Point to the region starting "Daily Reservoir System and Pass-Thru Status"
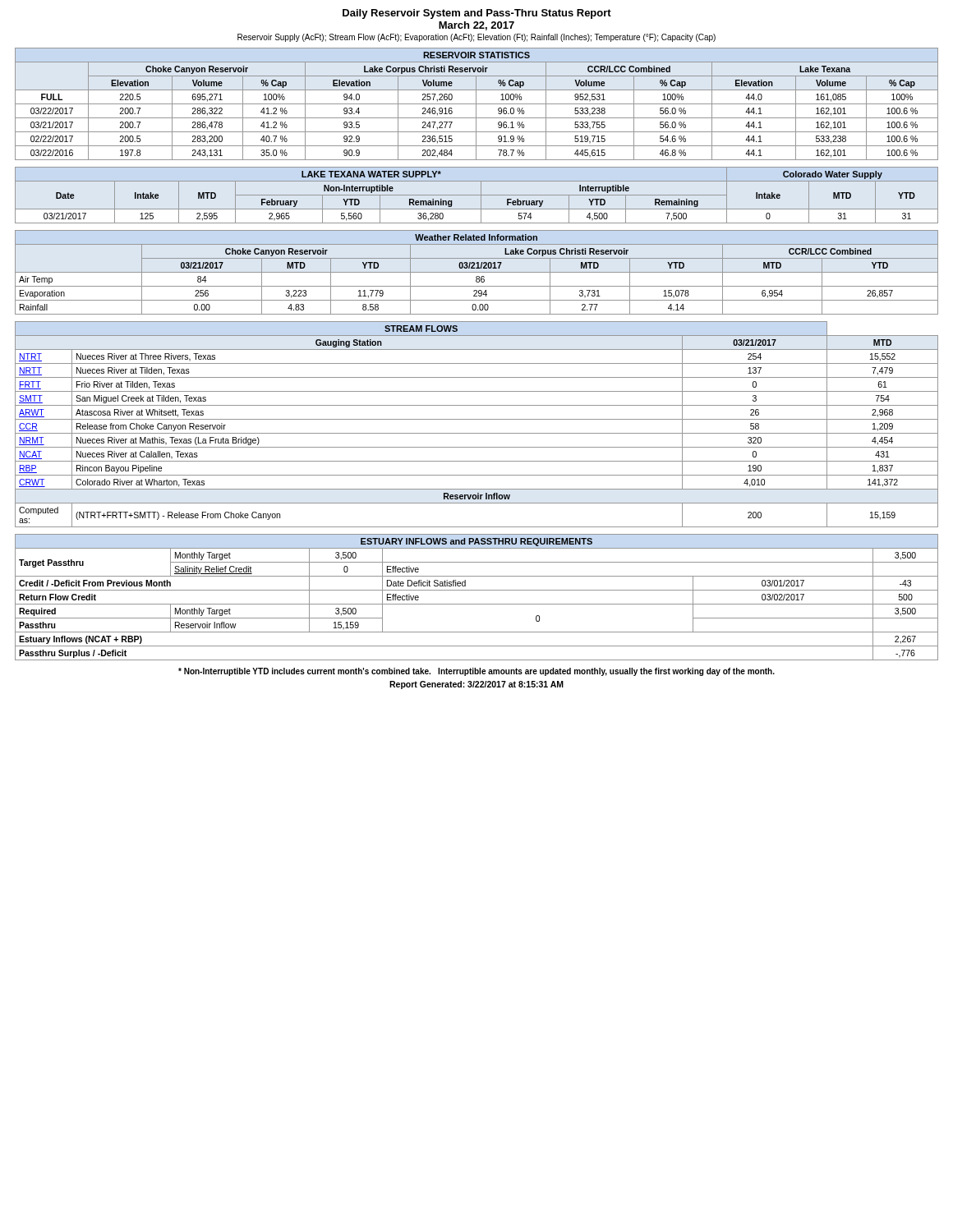This screenshot has width=953, height=1232. tap(476, 19)
